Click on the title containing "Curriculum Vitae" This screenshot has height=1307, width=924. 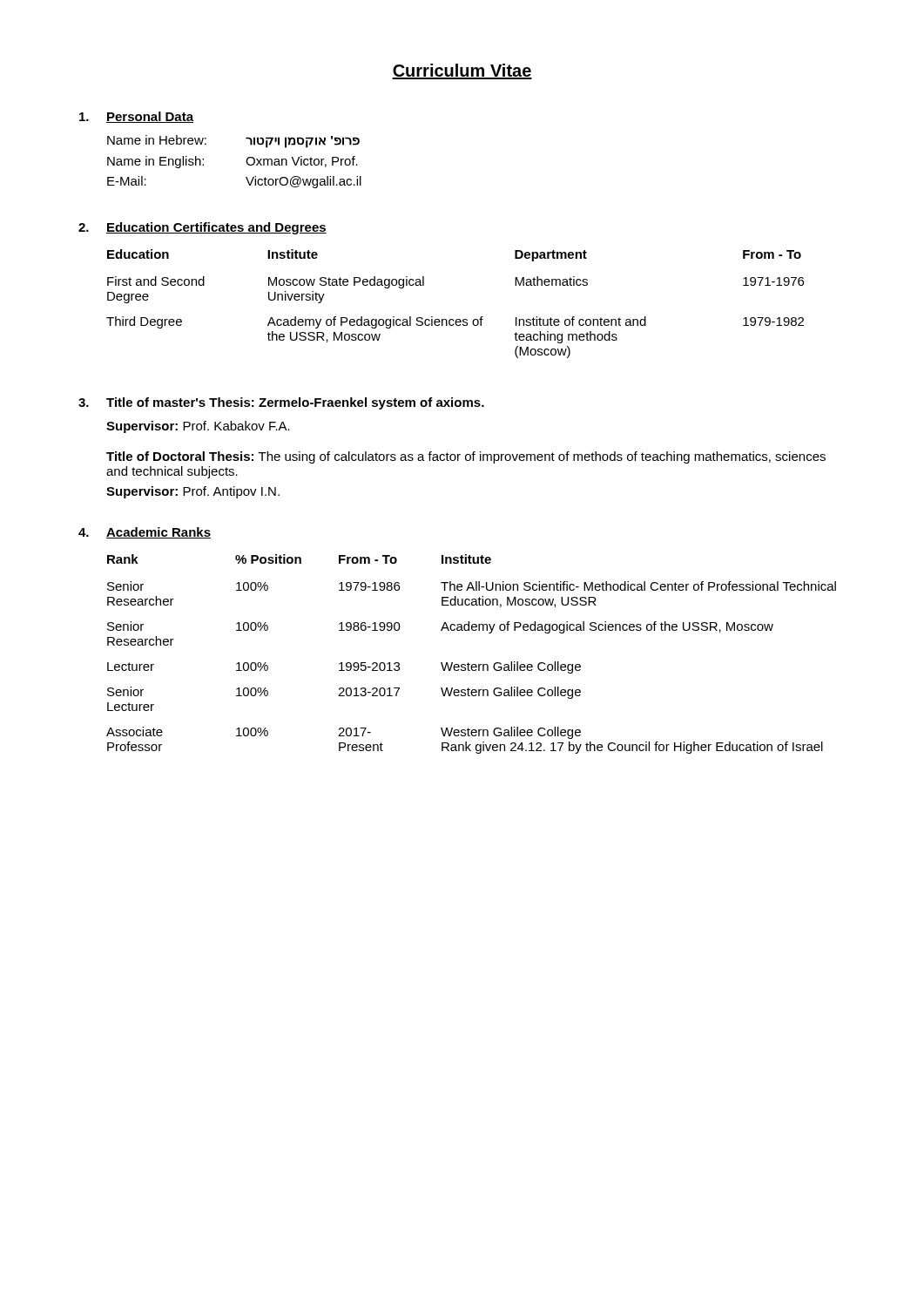click(x=462, y=71)
